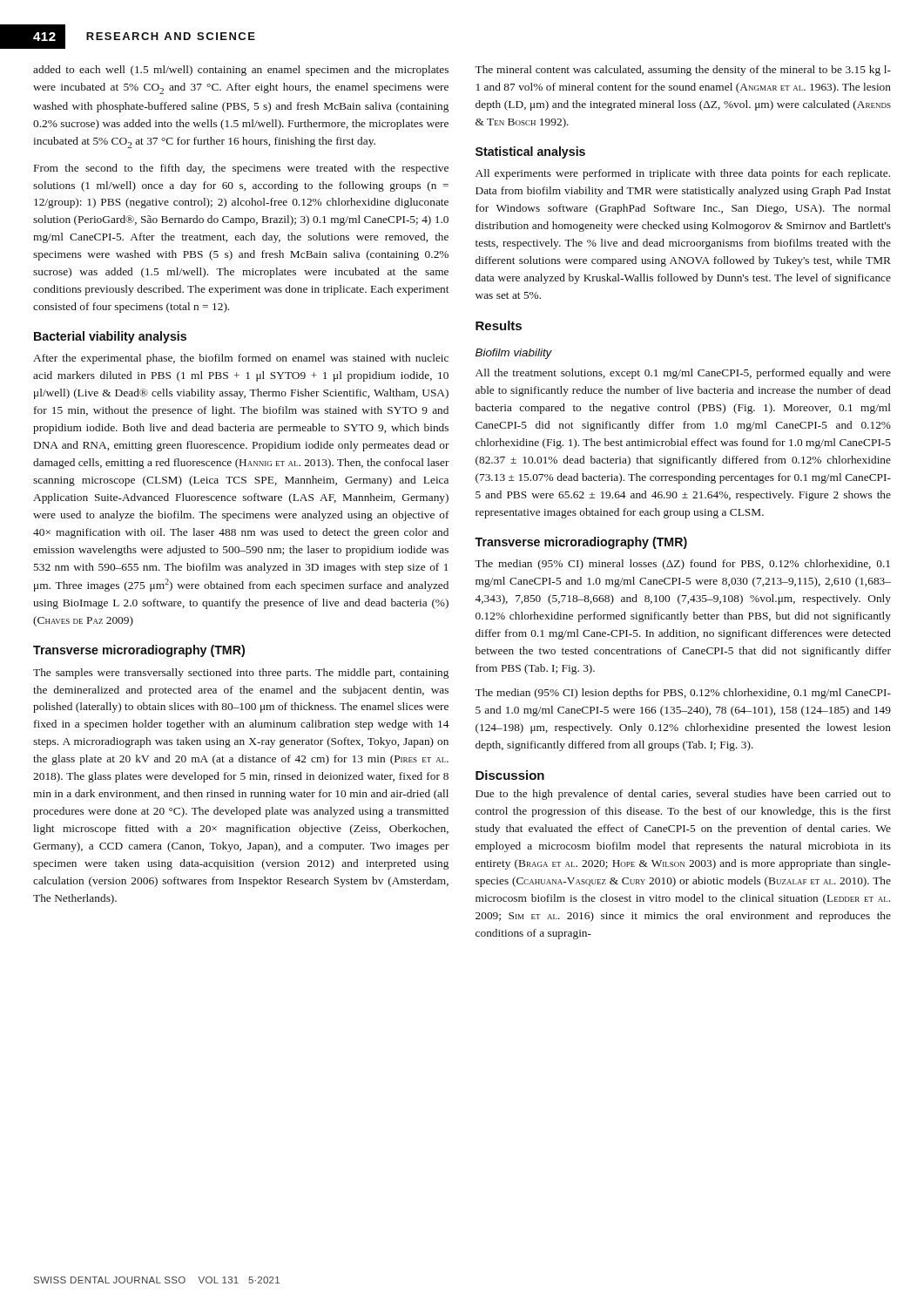Viewport: 924px width, 1307px height.
Task: Point to the region starting "added to each well"
Action: pos(241,107)
